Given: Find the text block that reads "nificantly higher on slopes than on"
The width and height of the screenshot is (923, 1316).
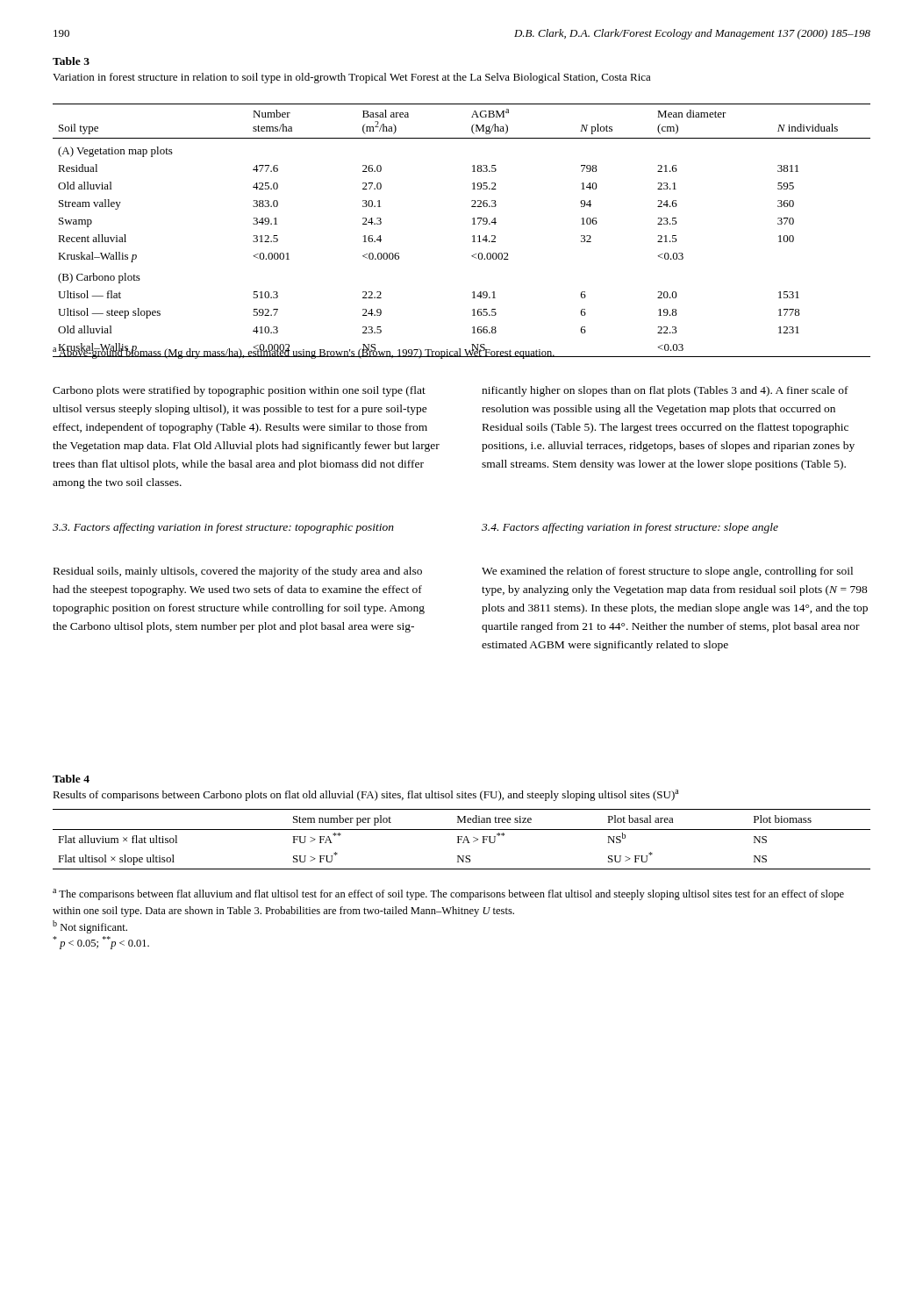Looking at the screenshot, I should pos(668,427).
